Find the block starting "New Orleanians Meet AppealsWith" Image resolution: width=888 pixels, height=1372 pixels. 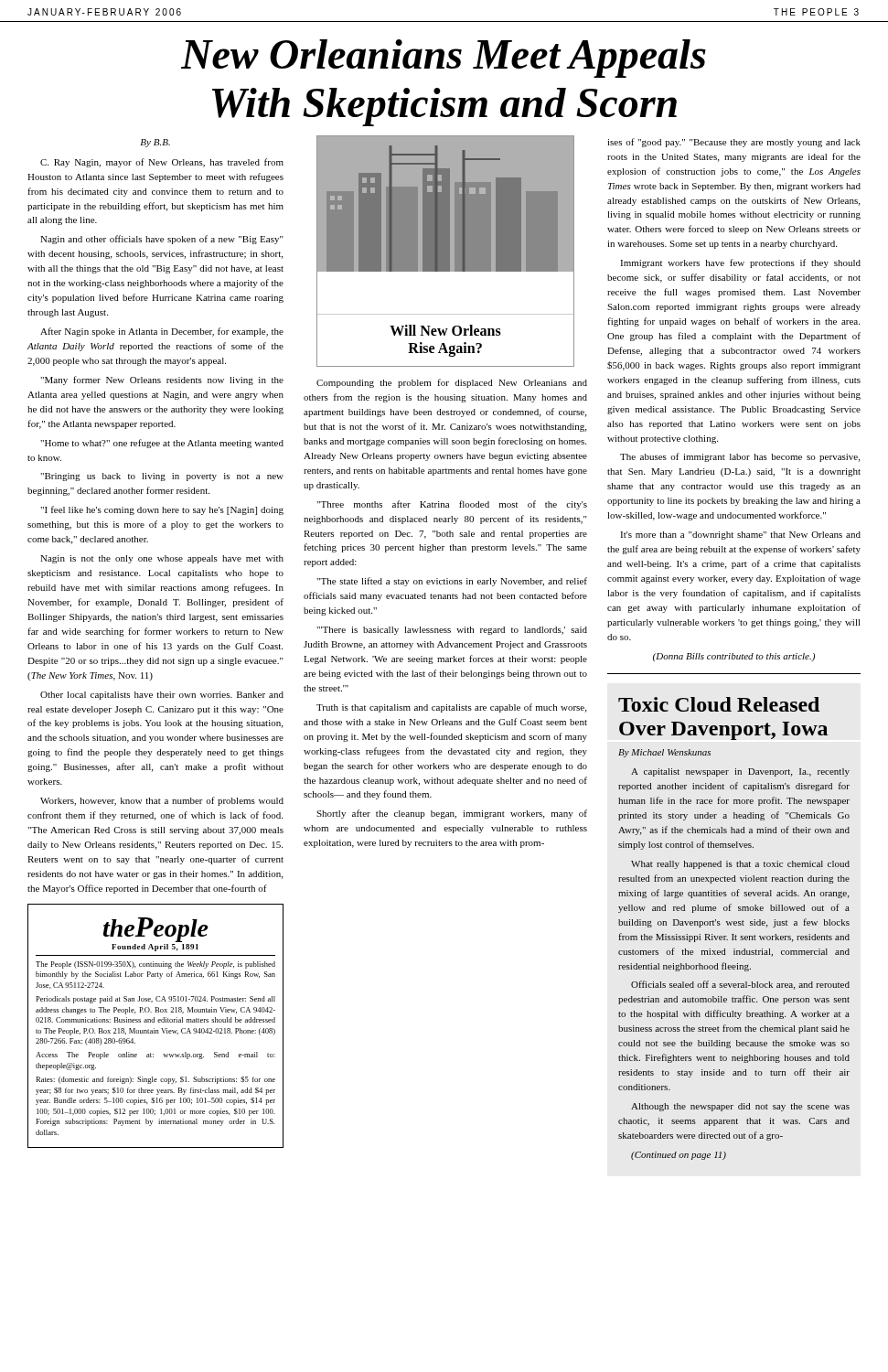pyautogui.click(x=444, y=80)
